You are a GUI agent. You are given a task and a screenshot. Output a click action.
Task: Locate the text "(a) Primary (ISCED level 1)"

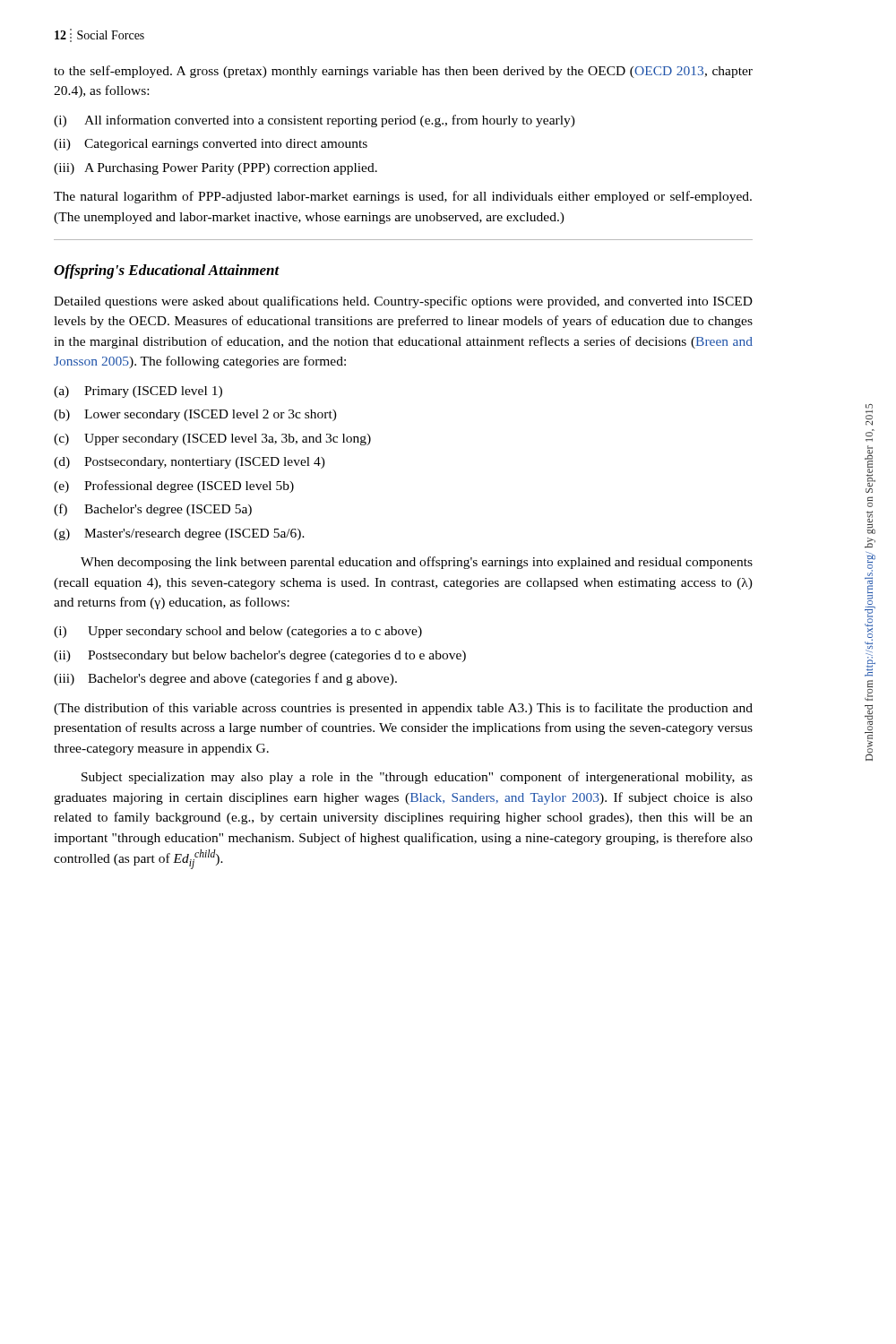(138, 391)
